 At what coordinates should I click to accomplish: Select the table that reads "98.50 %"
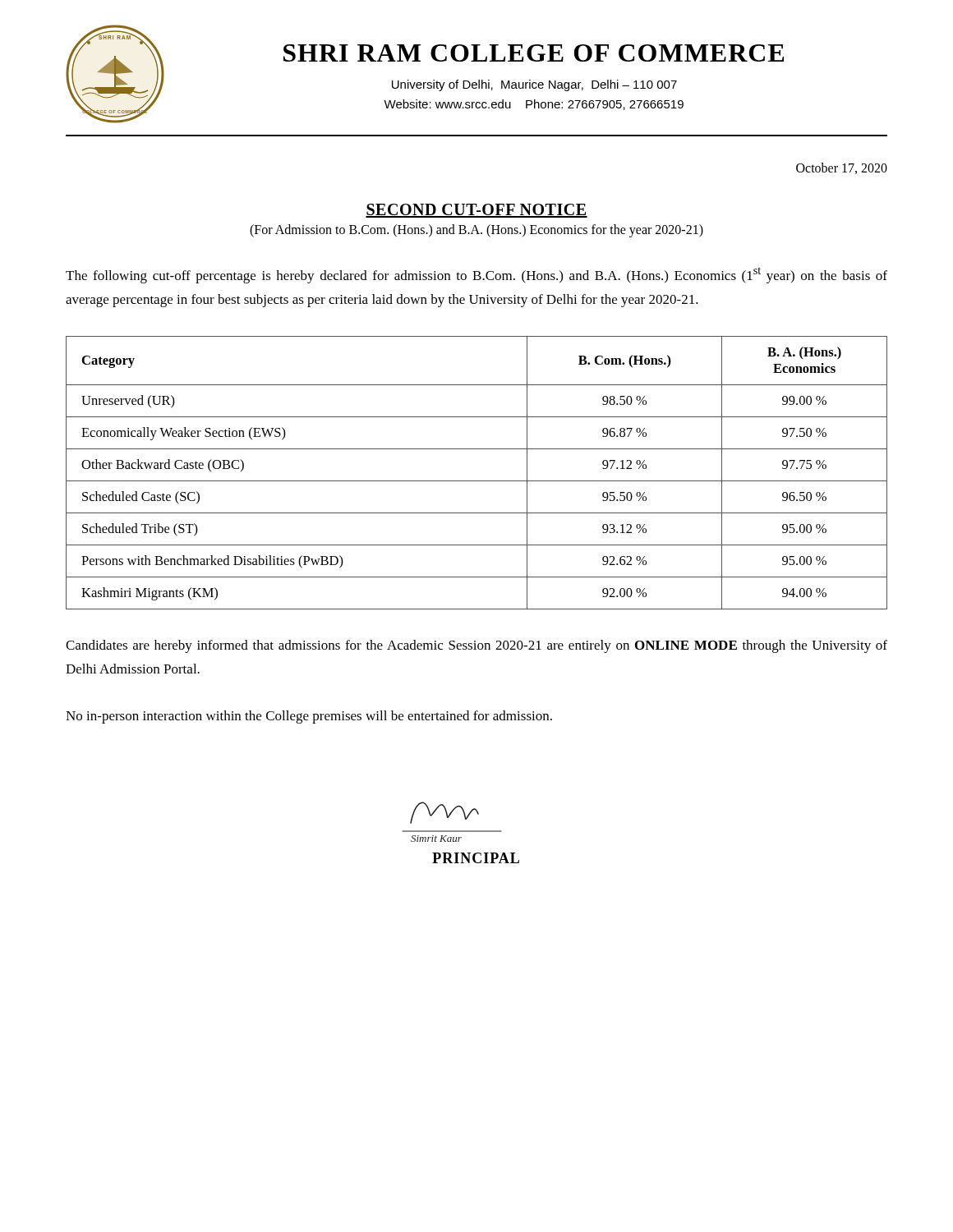click(476, 473)
